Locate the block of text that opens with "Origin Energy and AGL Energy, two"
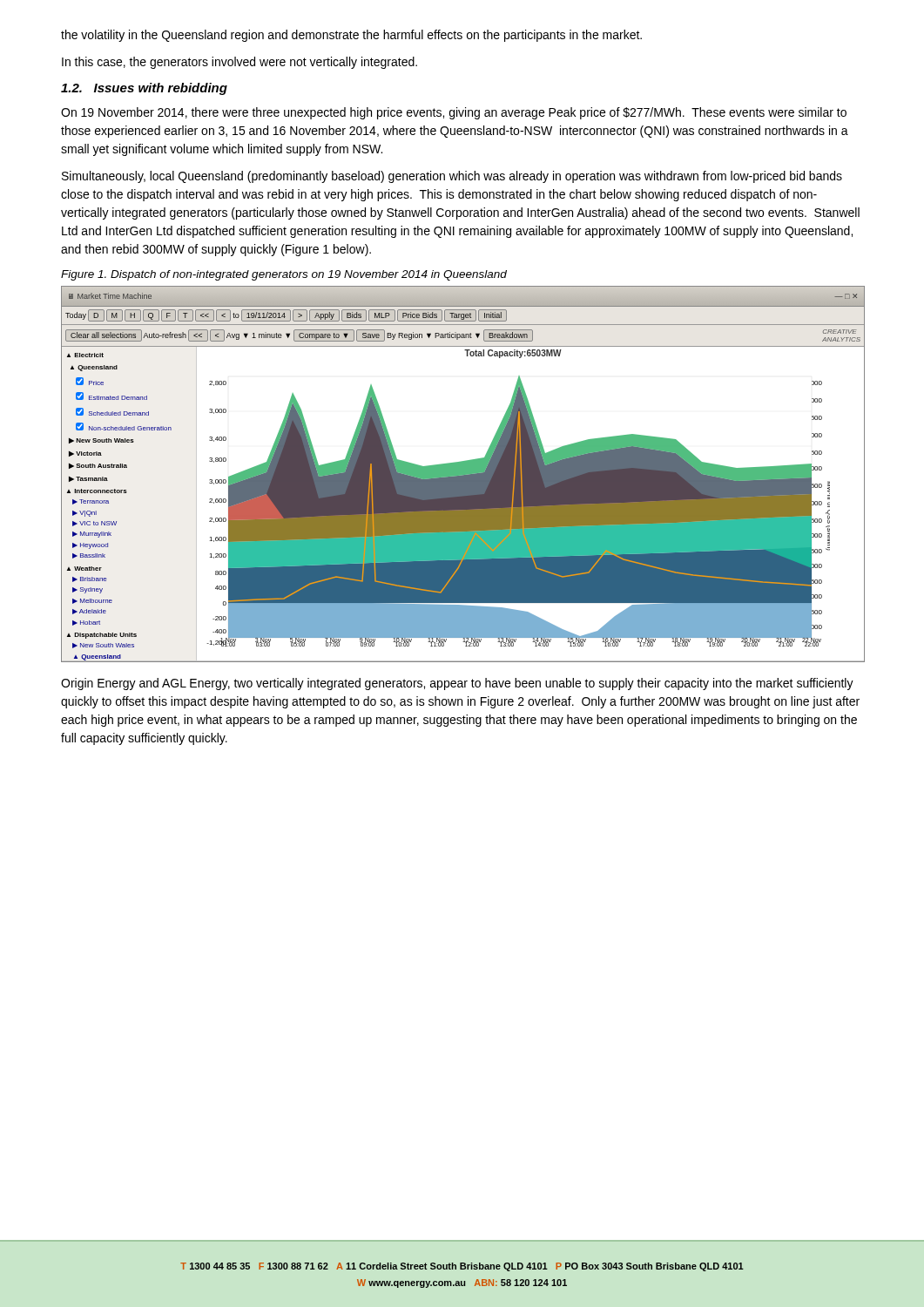Screen dimensions: 1307x924 click(460, 711)
